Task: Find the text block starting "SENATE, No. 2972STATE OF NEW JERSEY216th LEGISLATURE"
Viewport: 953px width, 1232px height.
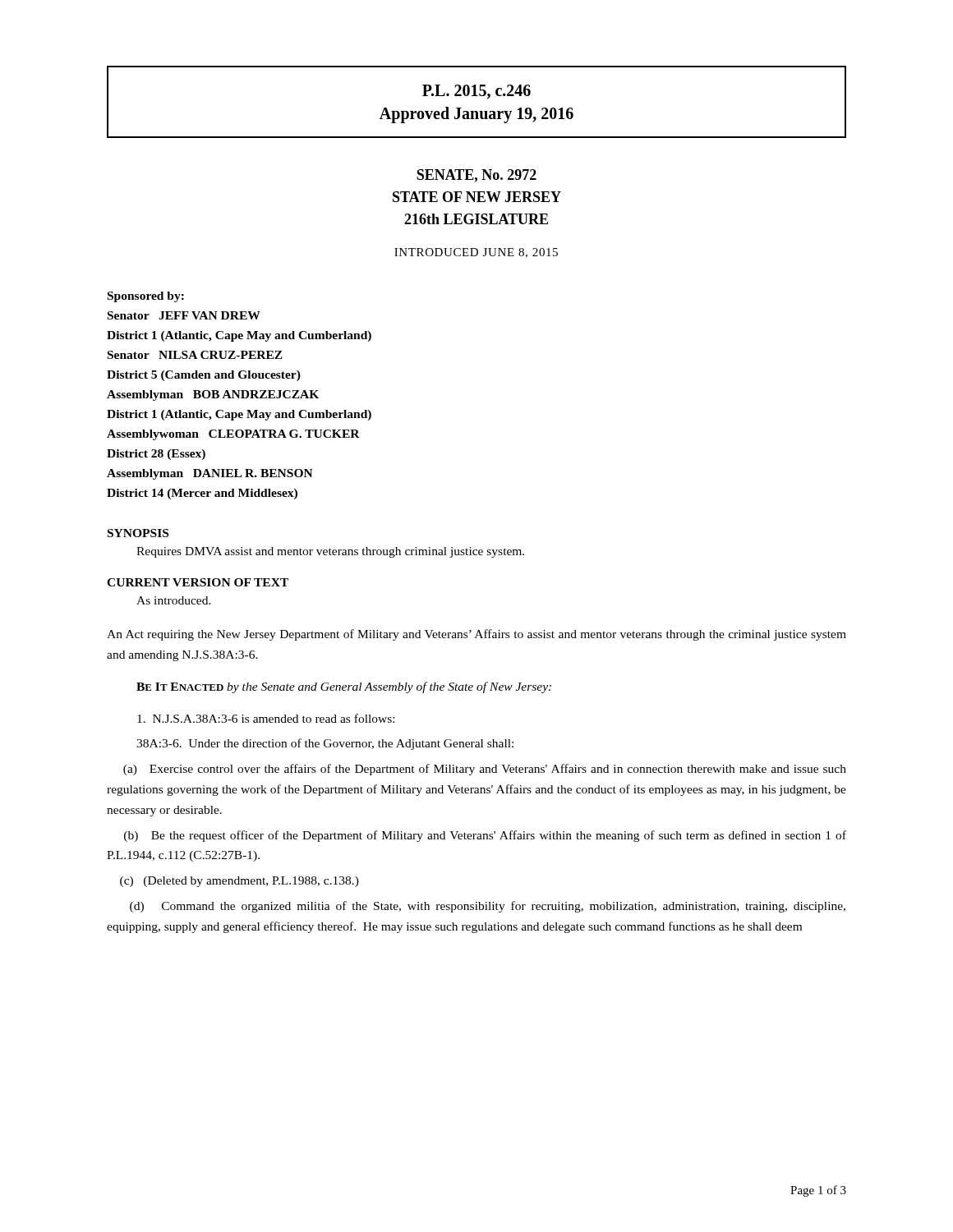Action: pyautogui.click(x=476, y=197)
